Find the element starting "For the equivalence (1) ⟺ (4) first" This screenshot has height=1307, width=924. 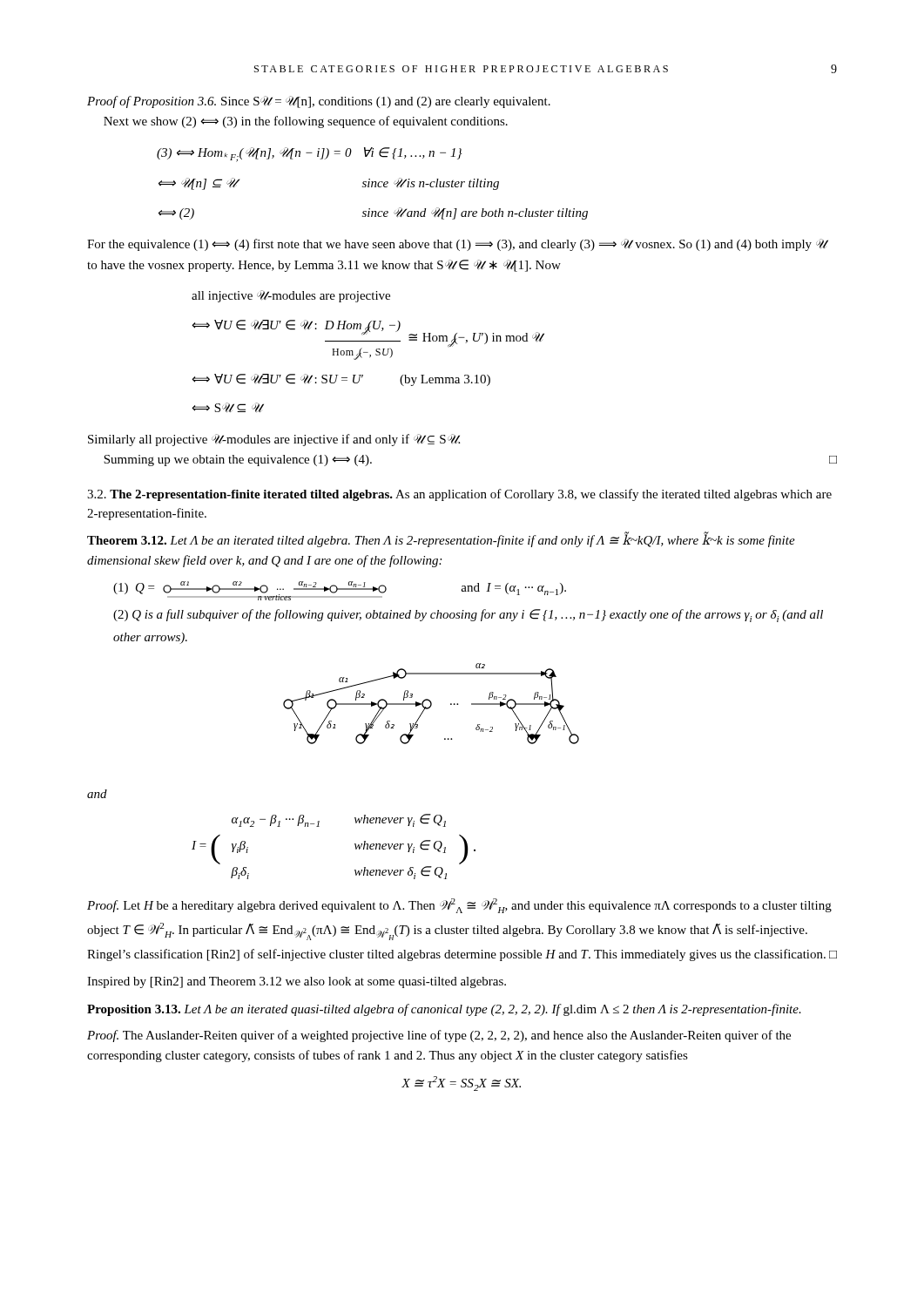pos(457,254)
